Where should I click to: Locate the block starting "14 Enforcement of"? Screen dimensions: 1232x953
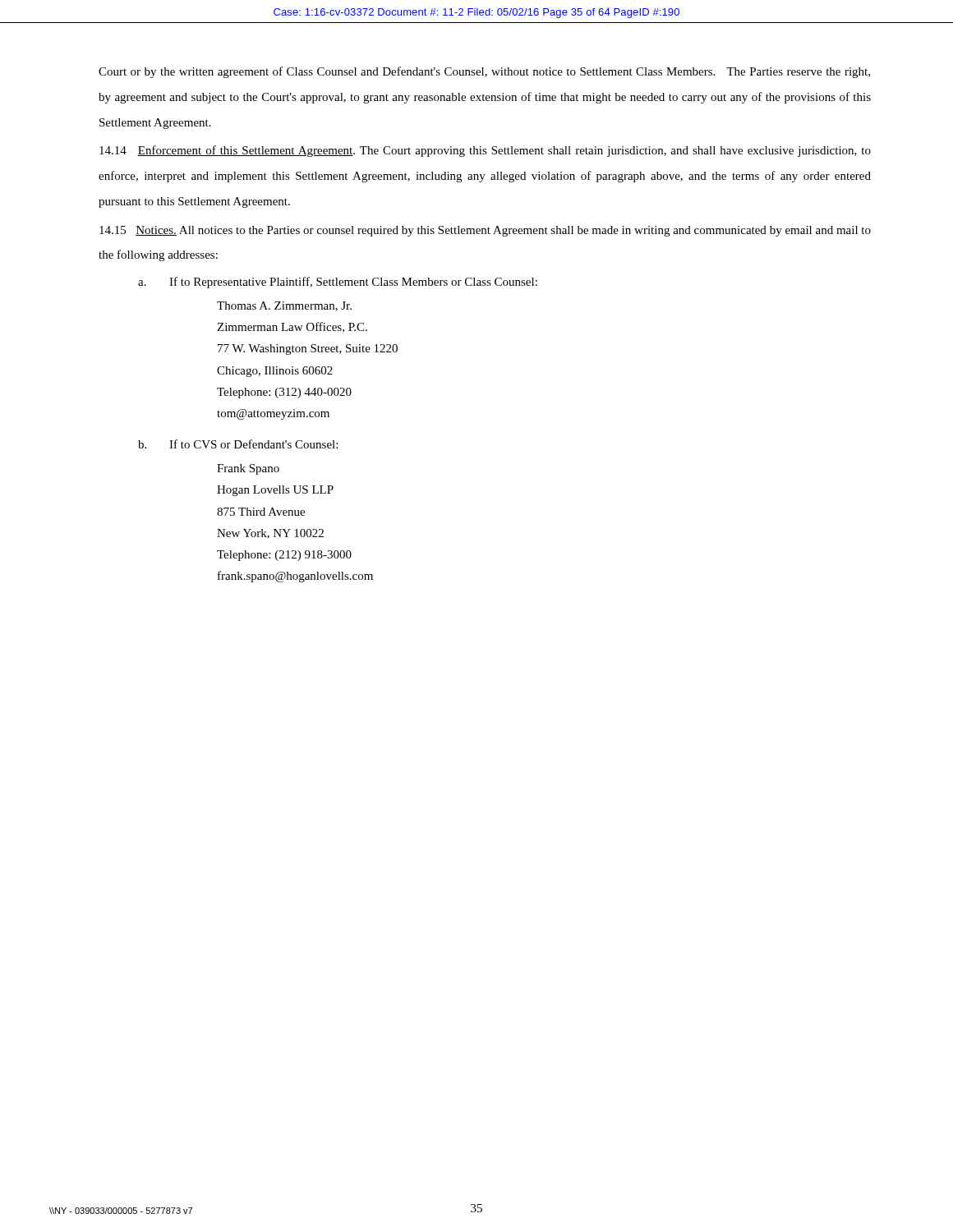coord(485,176)
